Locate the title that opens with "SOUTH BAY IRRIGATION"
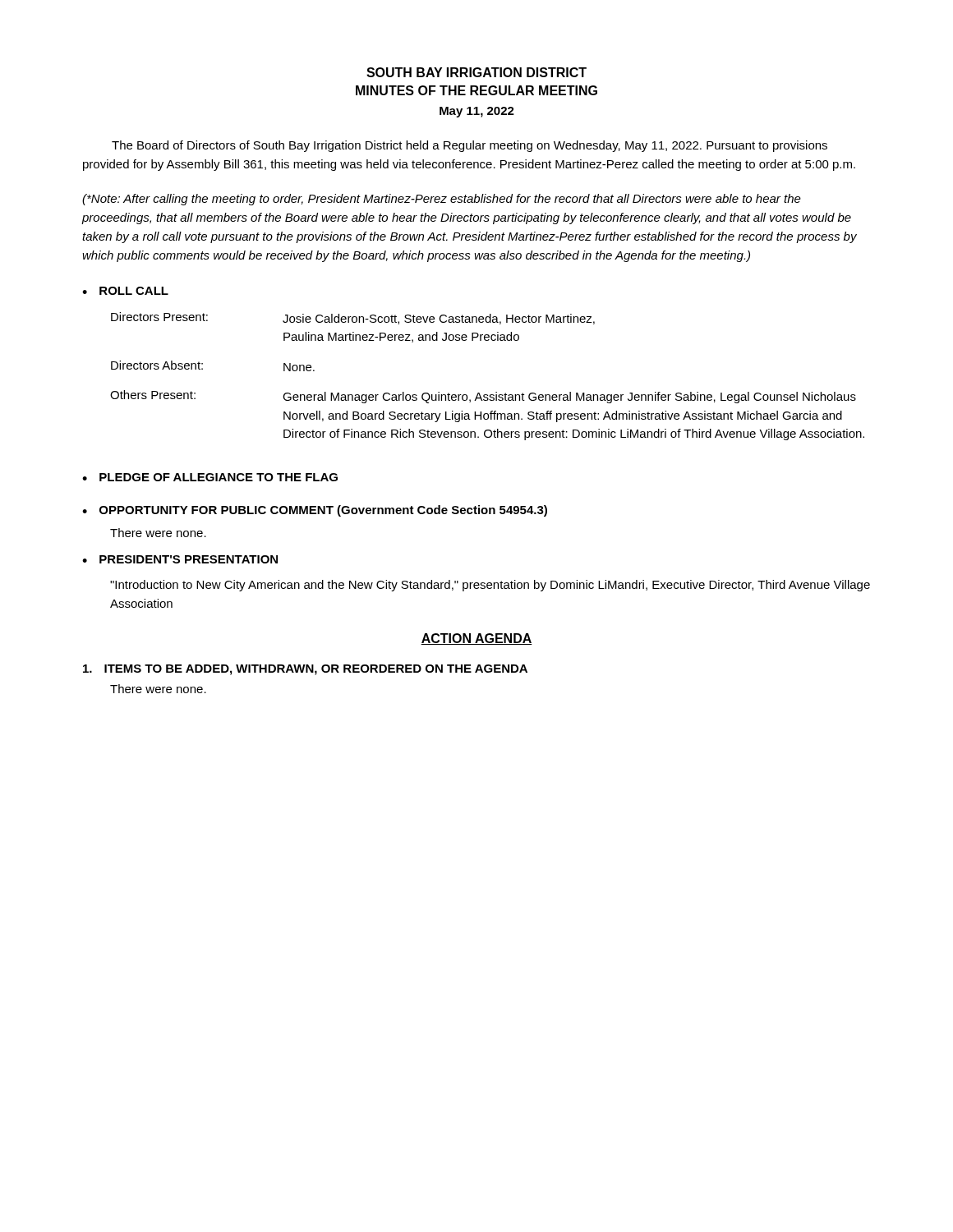The image size is (953, 1232). [x=476, y=92]
